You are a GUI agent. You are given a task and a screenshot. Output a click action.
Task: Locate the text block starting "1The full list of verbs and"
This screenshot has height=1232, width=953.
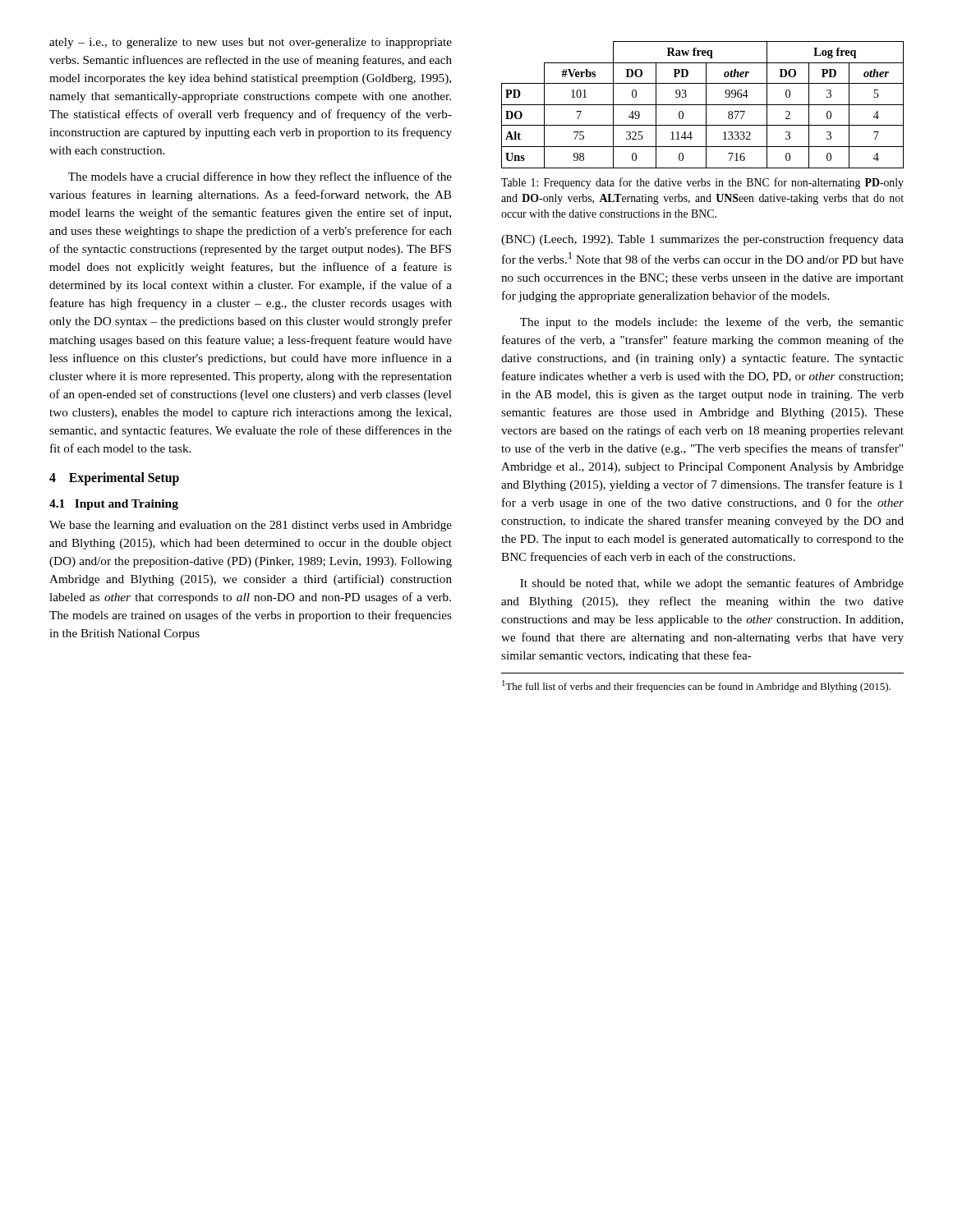pos(696,685)
